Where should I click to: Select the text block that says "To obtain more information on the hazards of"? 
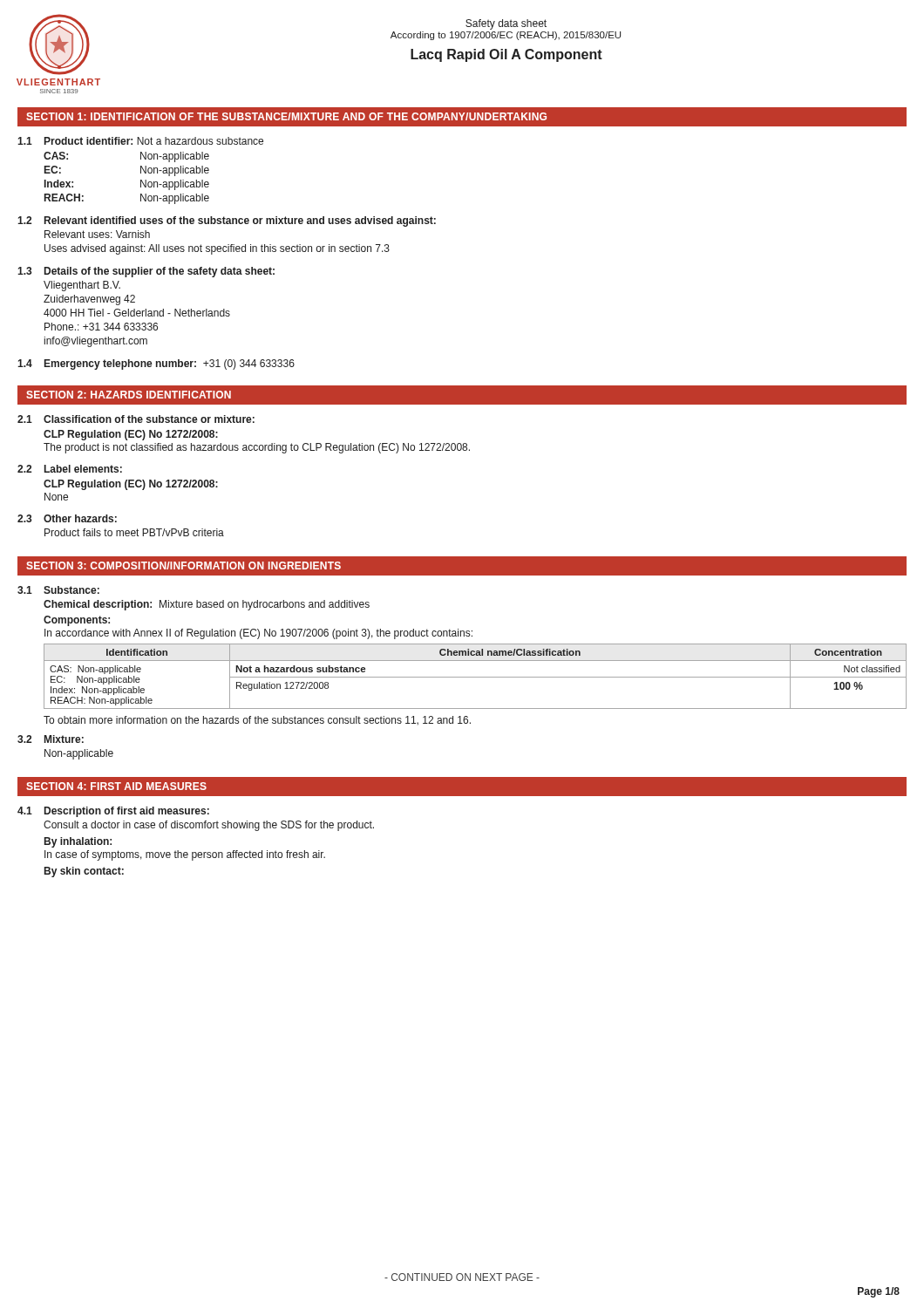click(x=258, y=720)
